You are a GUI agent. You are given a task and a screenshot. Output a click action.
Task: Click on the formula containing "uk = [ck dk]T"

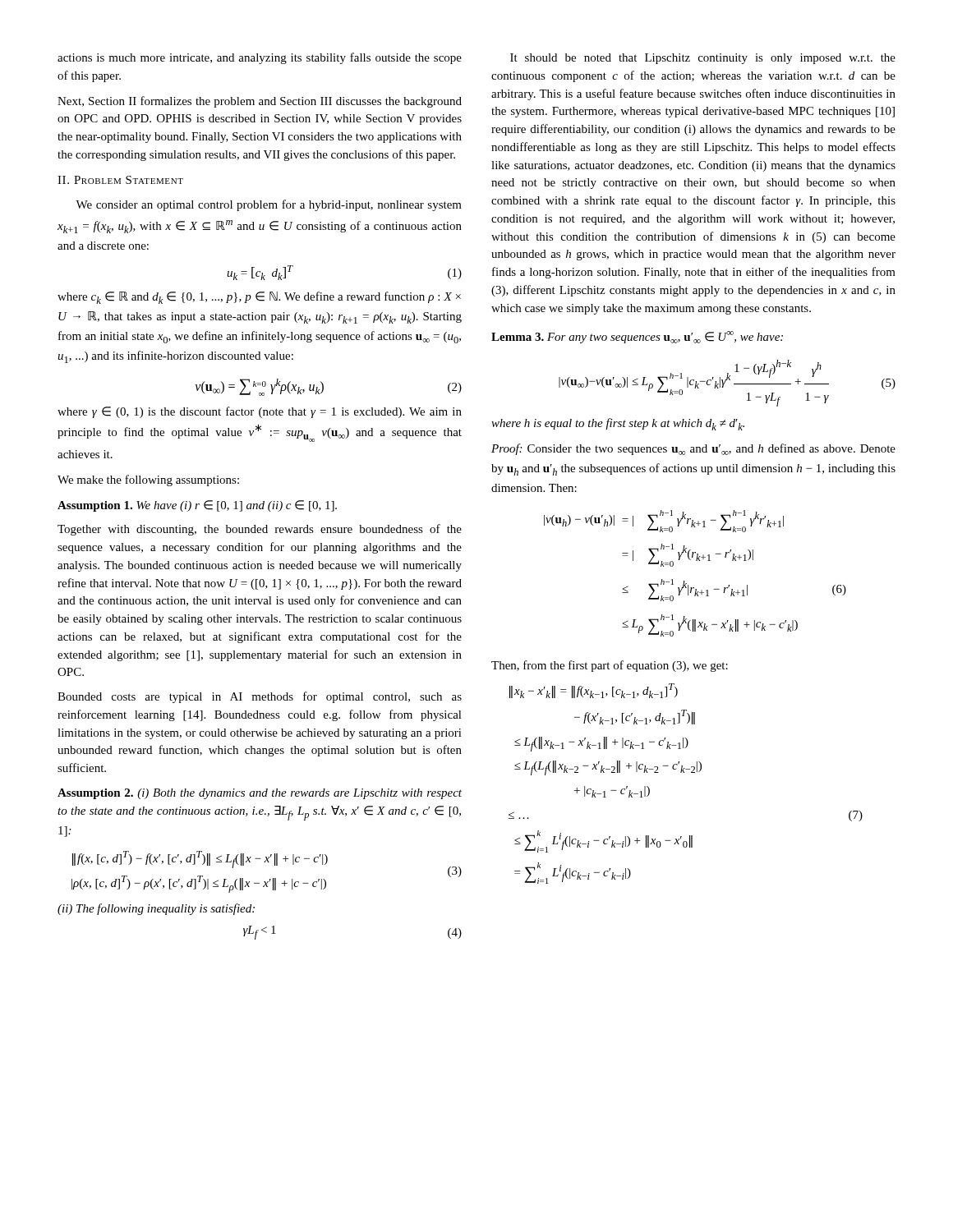[x=260, y=272]
